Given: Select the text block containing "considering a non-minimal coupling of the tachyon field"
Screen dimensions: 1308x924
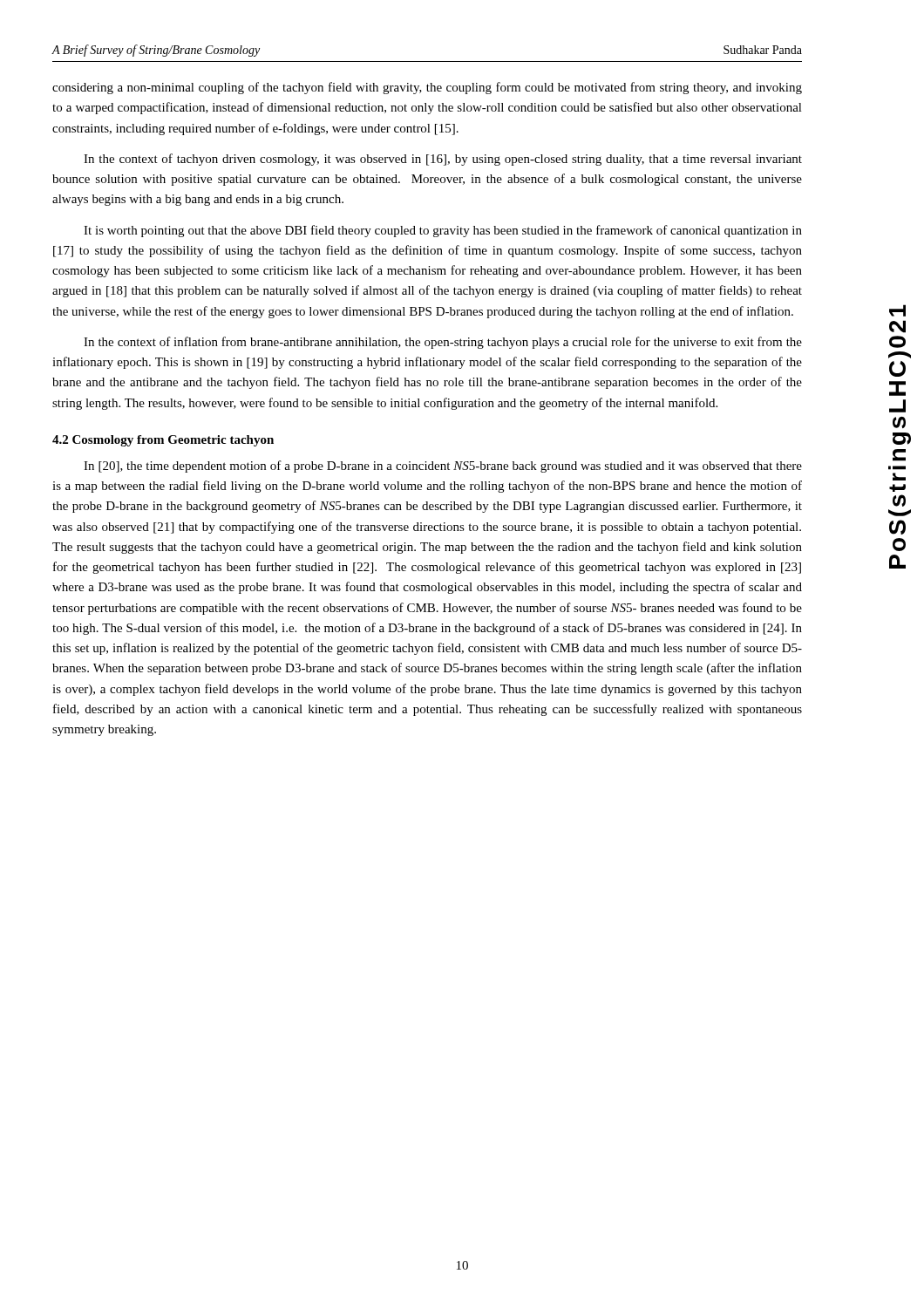Looking at the screenshot, I should [427, 107].
